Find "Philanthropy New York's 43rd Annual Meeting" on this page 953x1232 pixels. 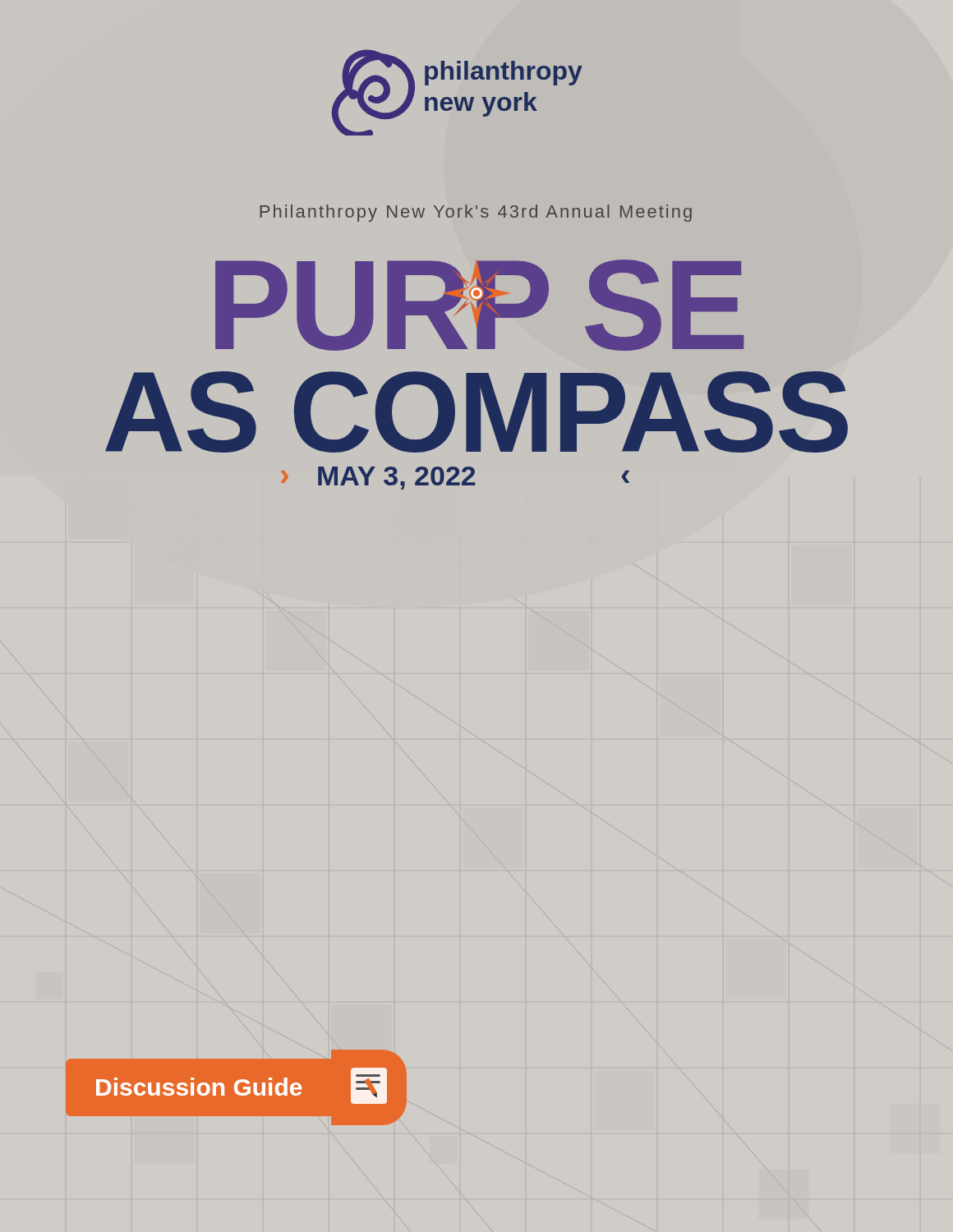pos(476,211)
